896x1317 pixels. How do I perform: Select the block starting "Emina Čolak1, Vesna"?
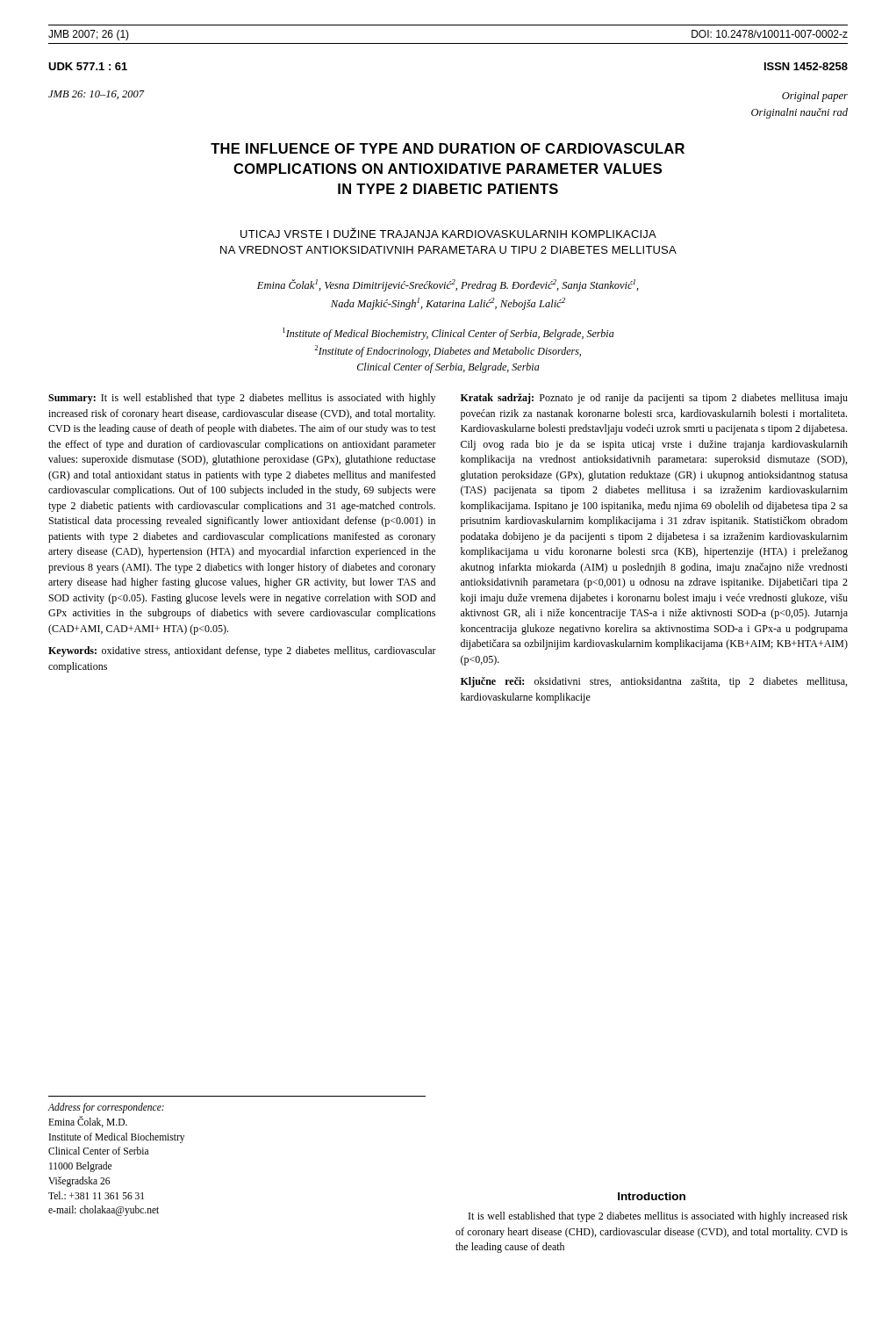[x=448, y=295]
